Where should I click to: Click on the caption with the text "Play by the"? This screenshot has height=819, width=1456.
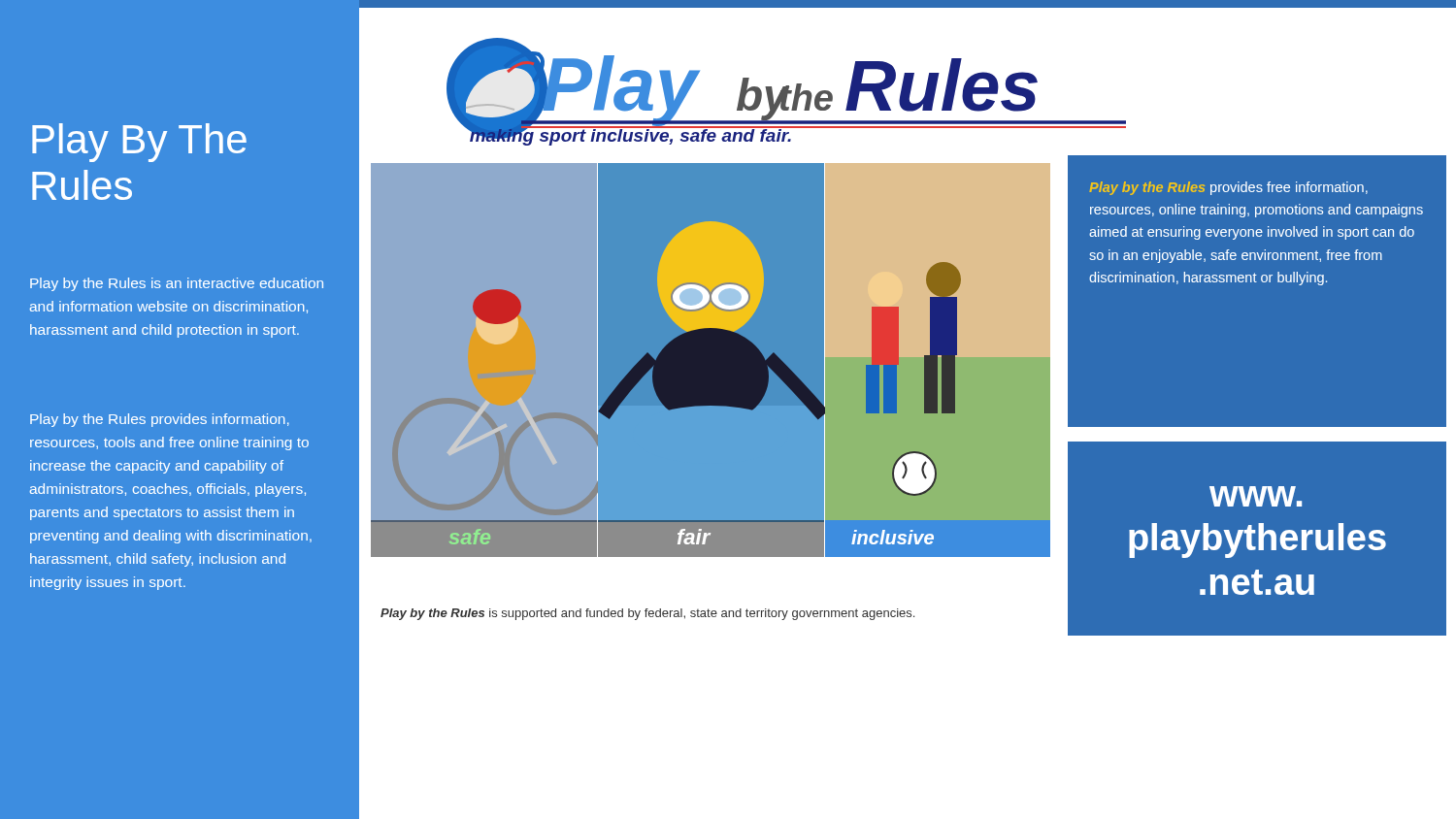pyautogui.click(x=648, y=613)
